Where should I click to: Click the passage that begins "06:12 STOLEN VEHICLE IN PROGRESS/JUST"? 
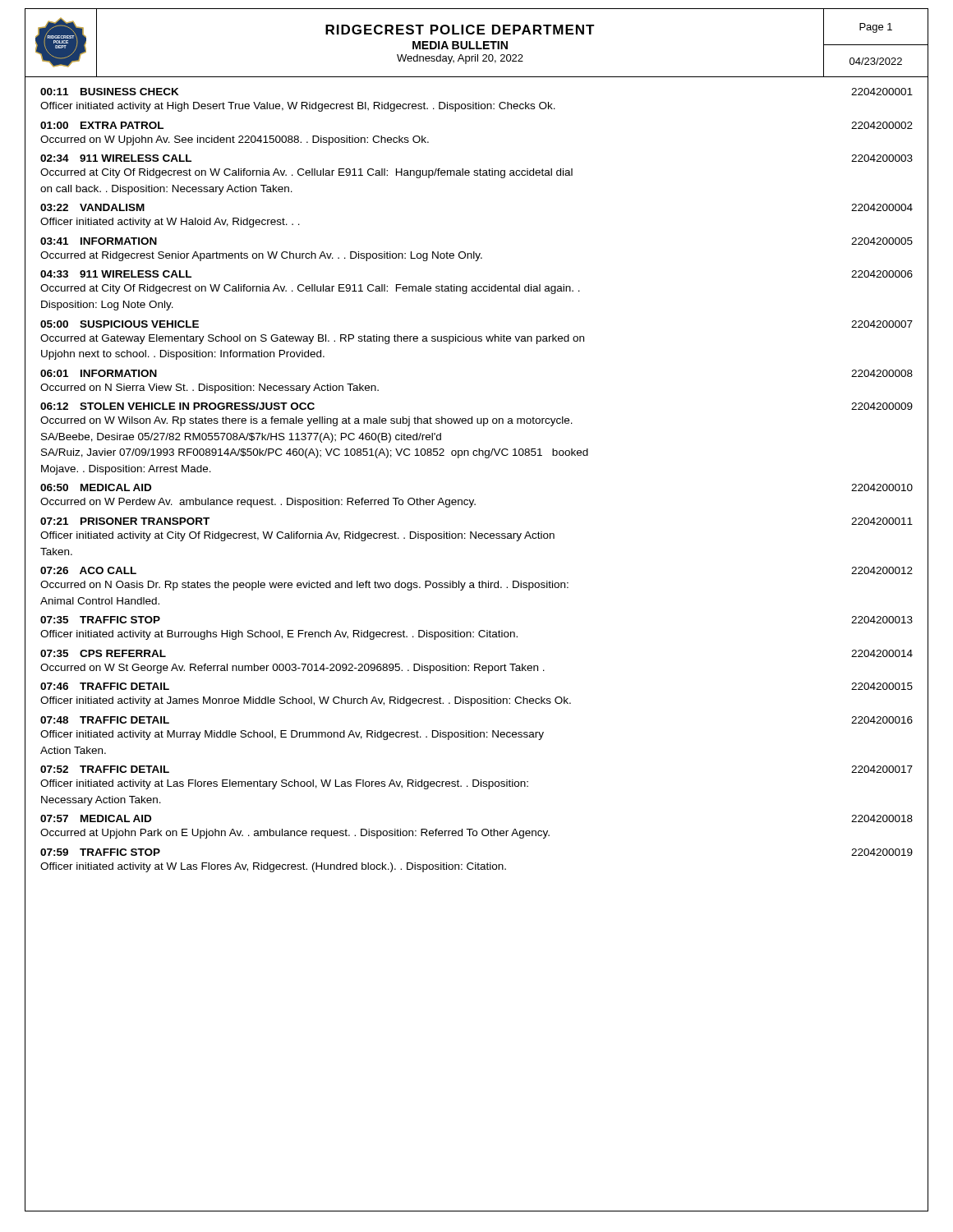pos(476,438)
